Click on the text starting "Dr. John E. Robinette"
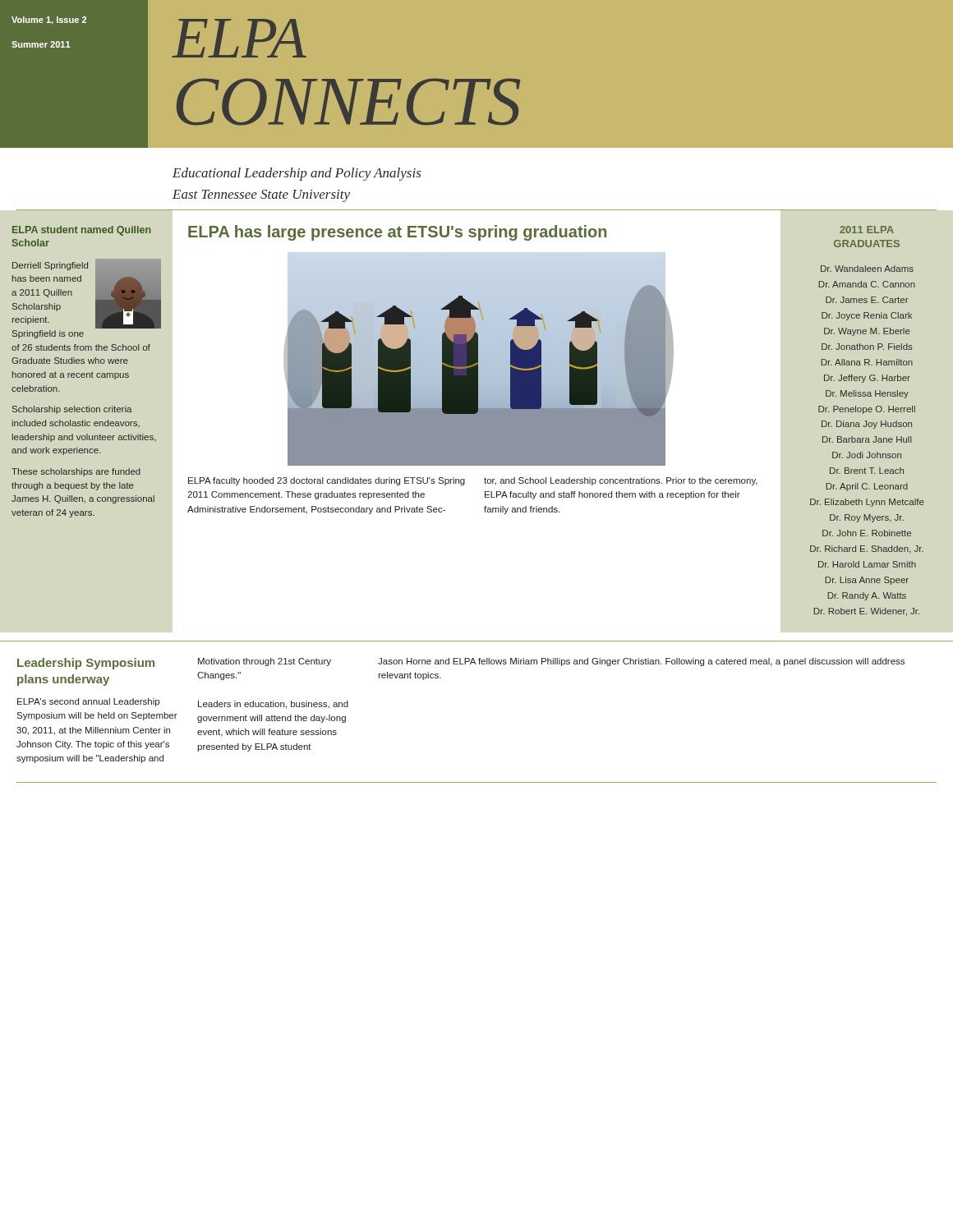Viewport: 953px width, 1232px height. pos(867,533)
